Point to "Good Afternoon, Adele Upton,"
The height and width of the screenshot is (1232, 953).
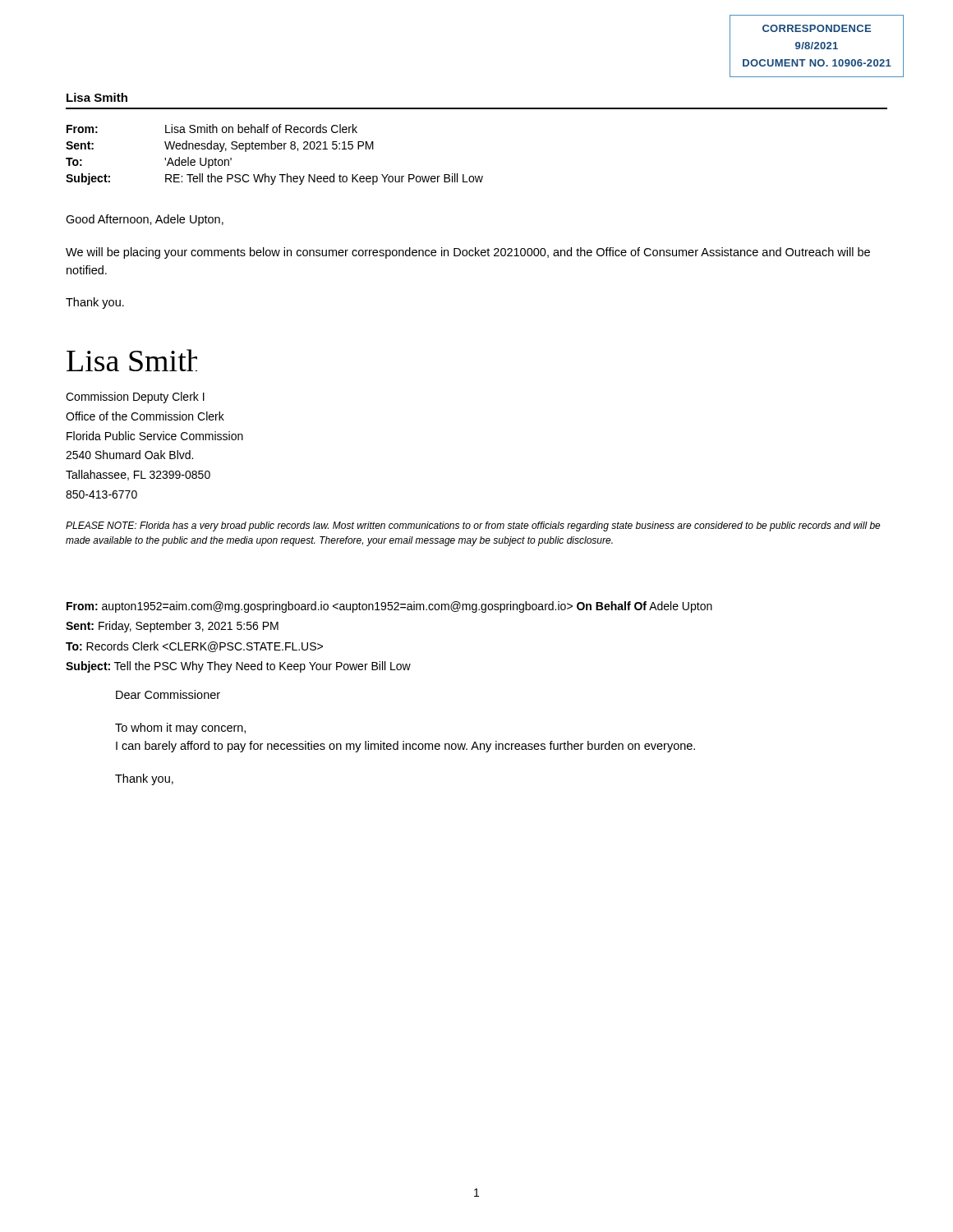145,219
